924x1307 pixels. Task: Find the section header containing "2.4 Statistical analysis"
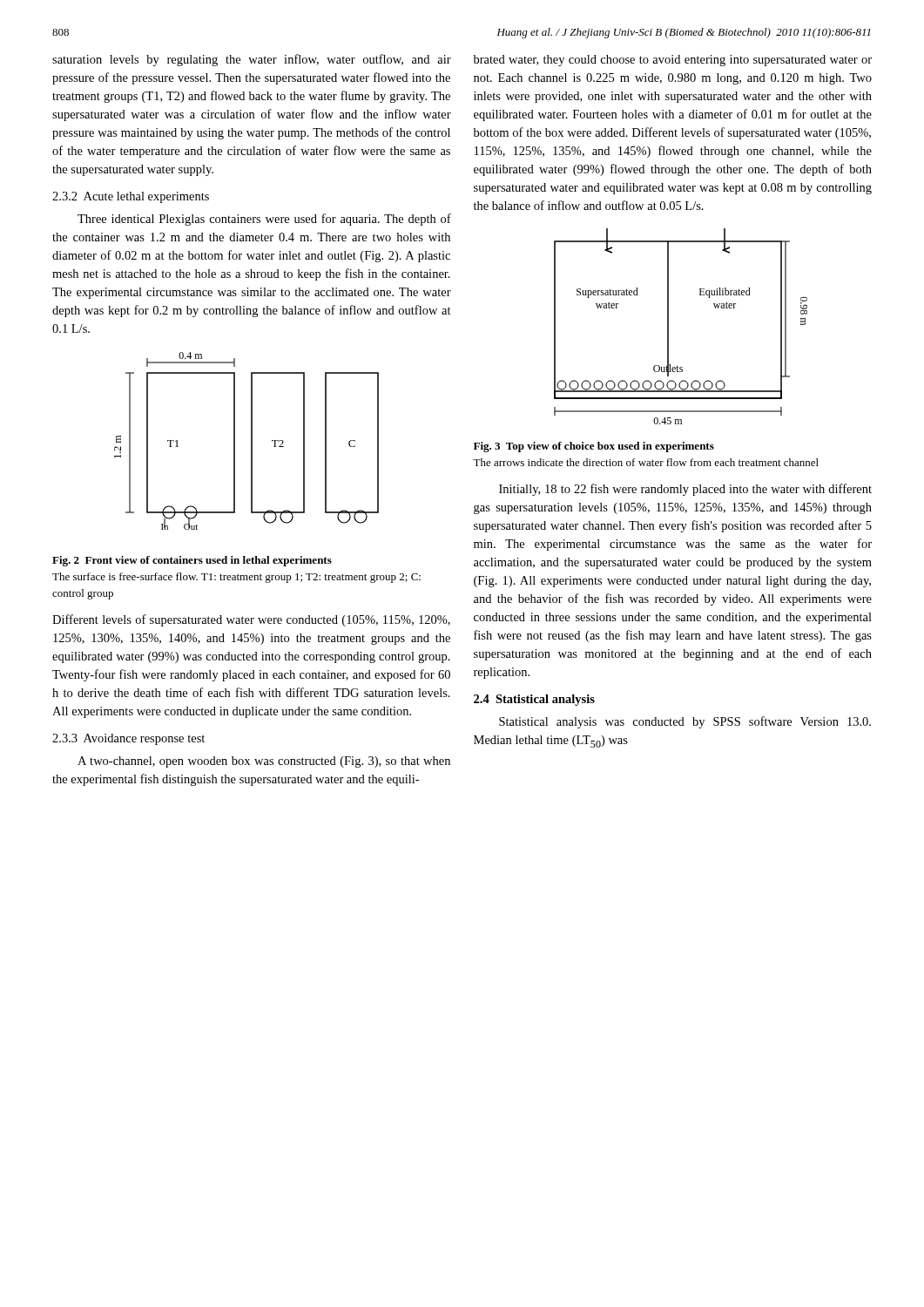click(534, 699)
